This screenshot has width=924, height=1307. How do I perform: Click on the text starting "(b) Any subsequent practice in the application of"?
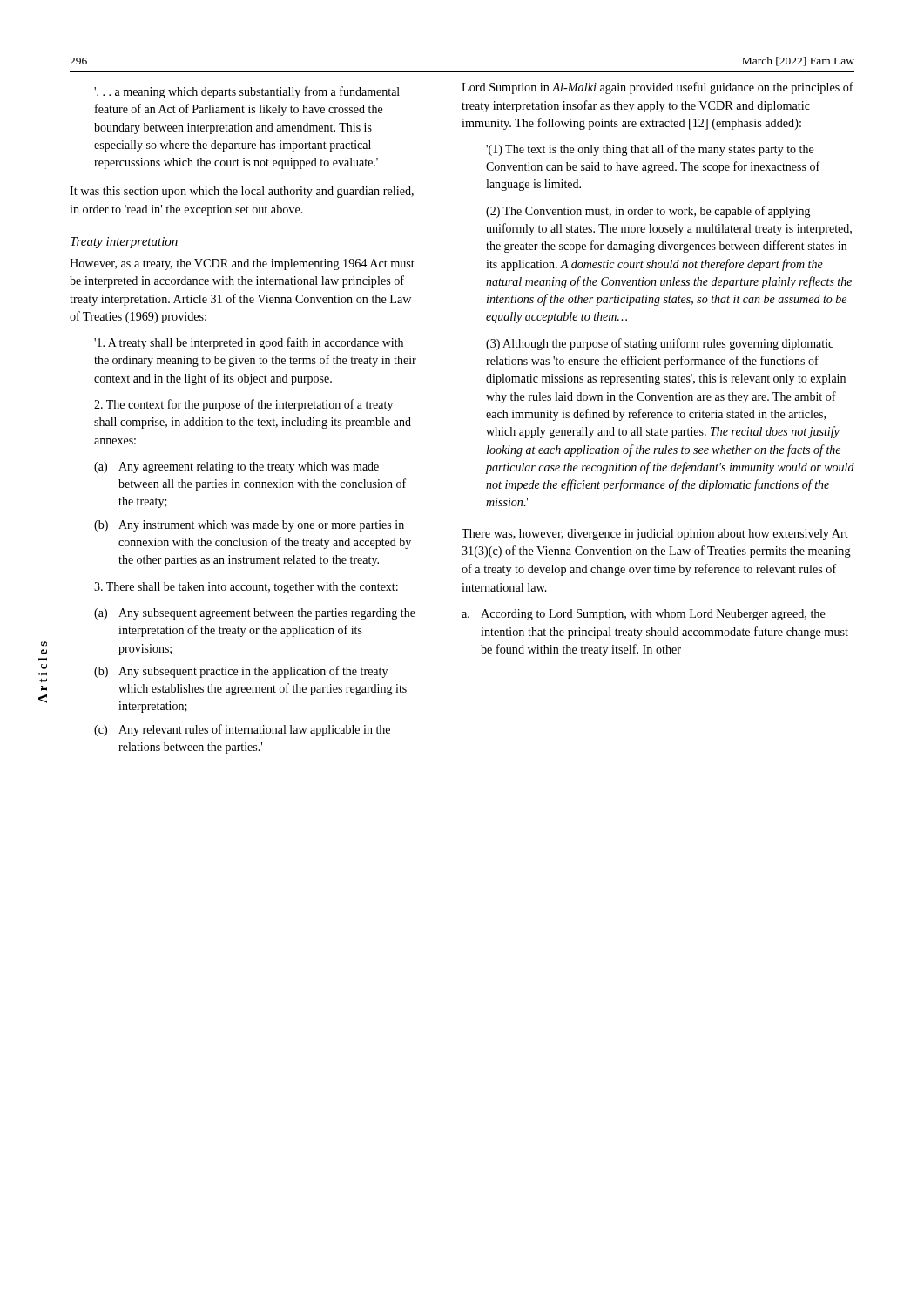coord(256,689)
